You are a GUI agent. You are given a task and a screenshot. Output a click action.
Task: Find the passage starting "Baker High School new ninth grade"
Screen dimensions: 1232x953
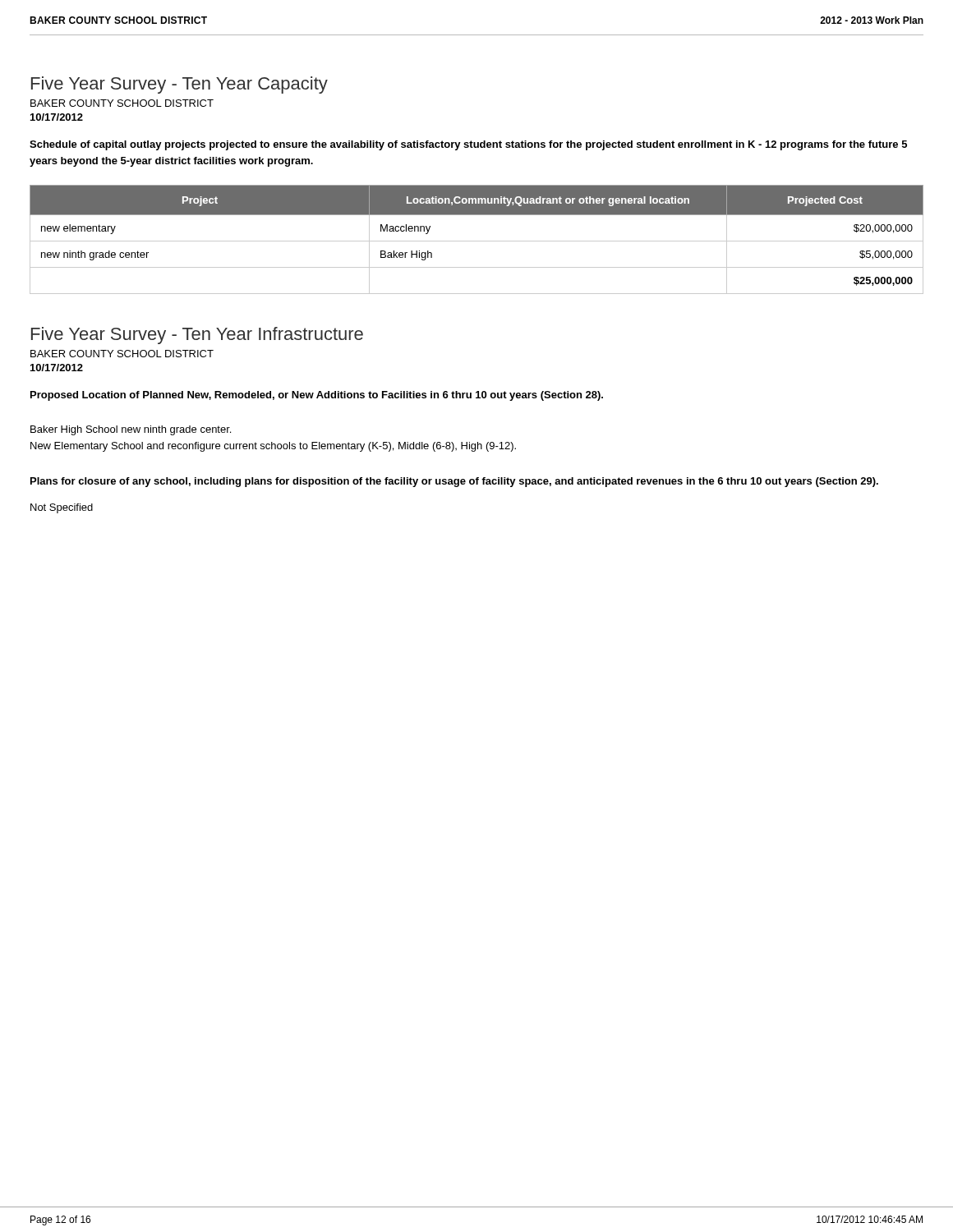click(273, 437)
